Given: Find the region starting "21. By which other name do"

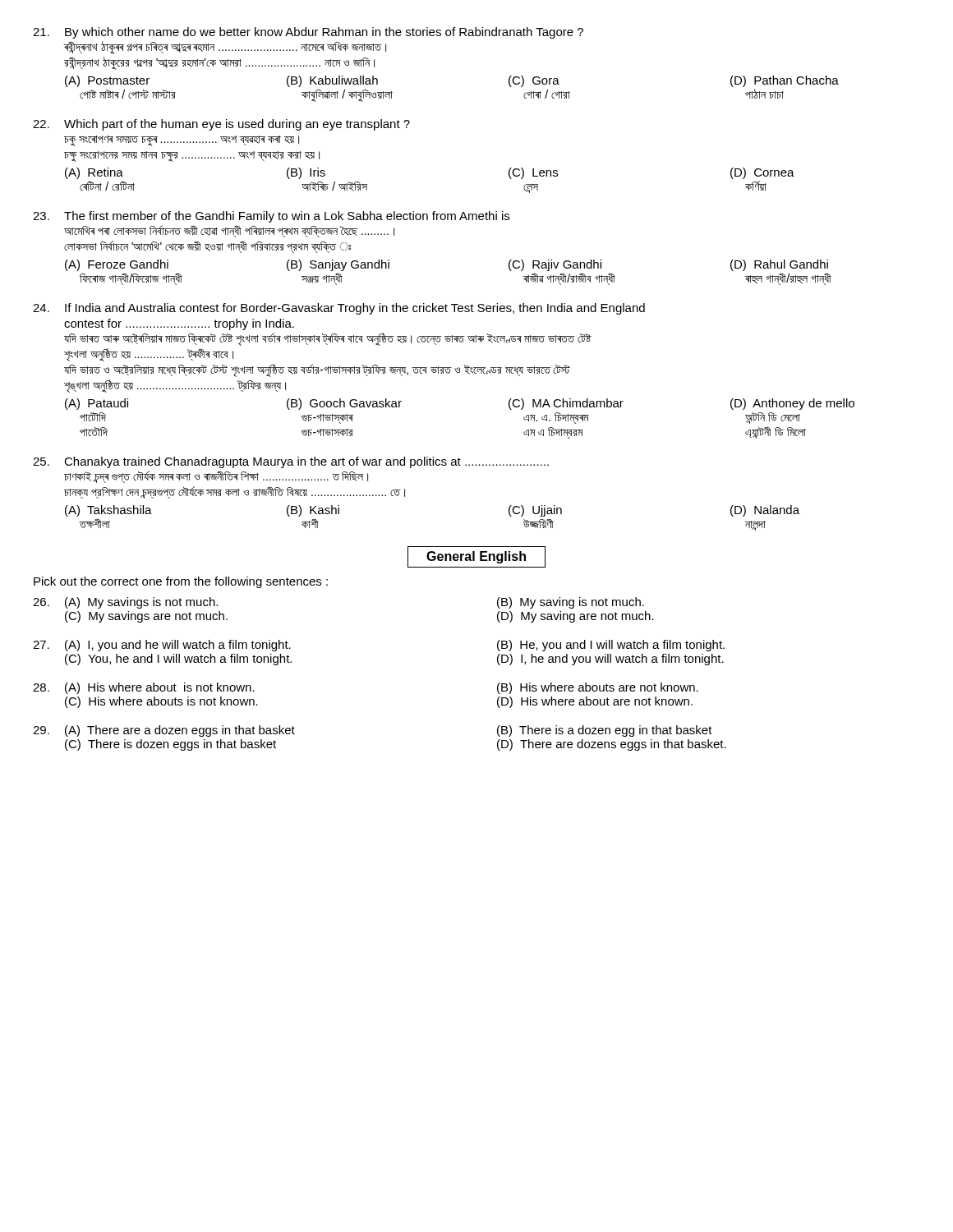Looking at the screenshot, I should pyautogui.click(x=308, y=33).
